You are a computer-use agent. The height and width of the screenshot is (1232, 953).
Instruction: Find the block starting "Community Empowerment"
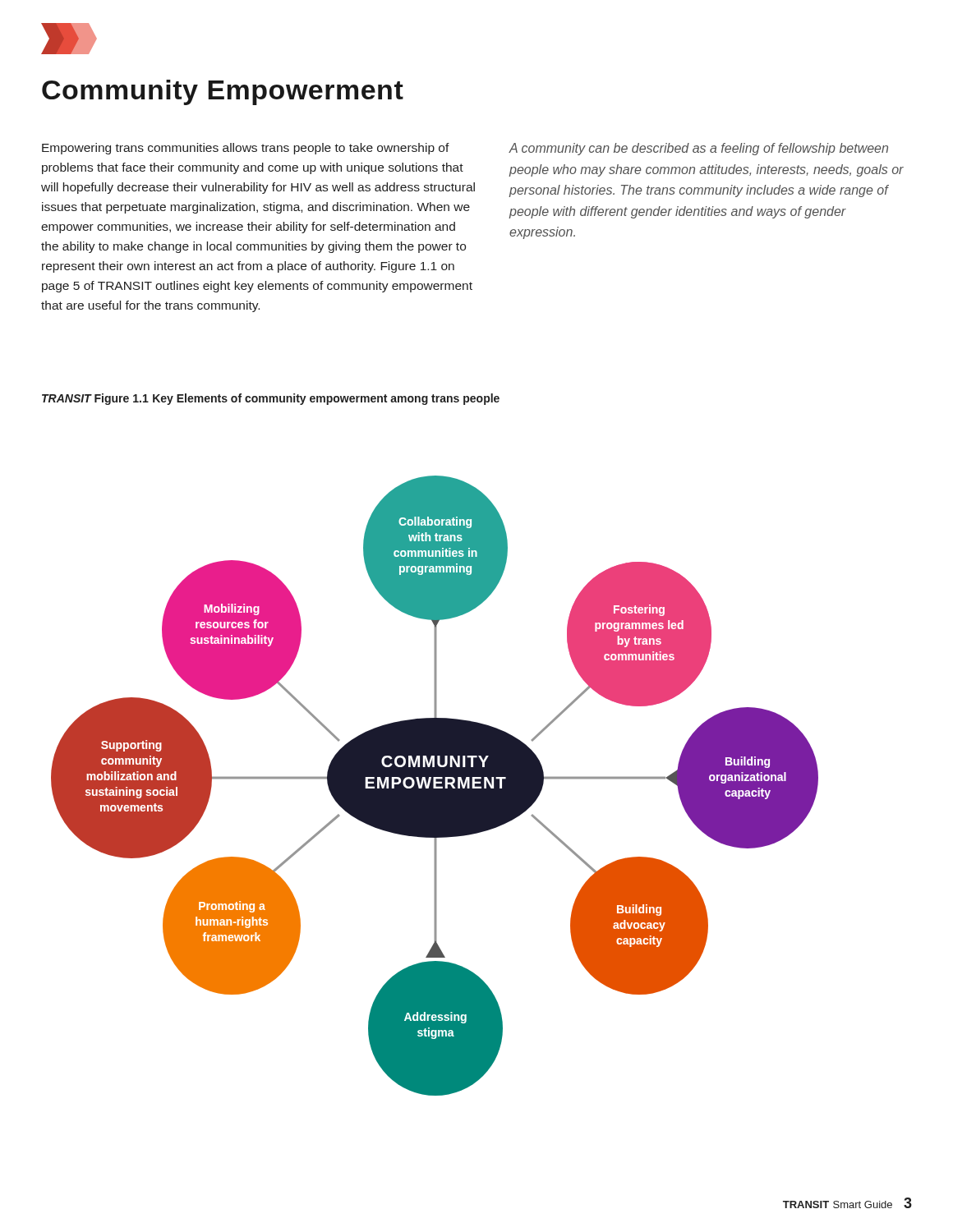[222, 90]
